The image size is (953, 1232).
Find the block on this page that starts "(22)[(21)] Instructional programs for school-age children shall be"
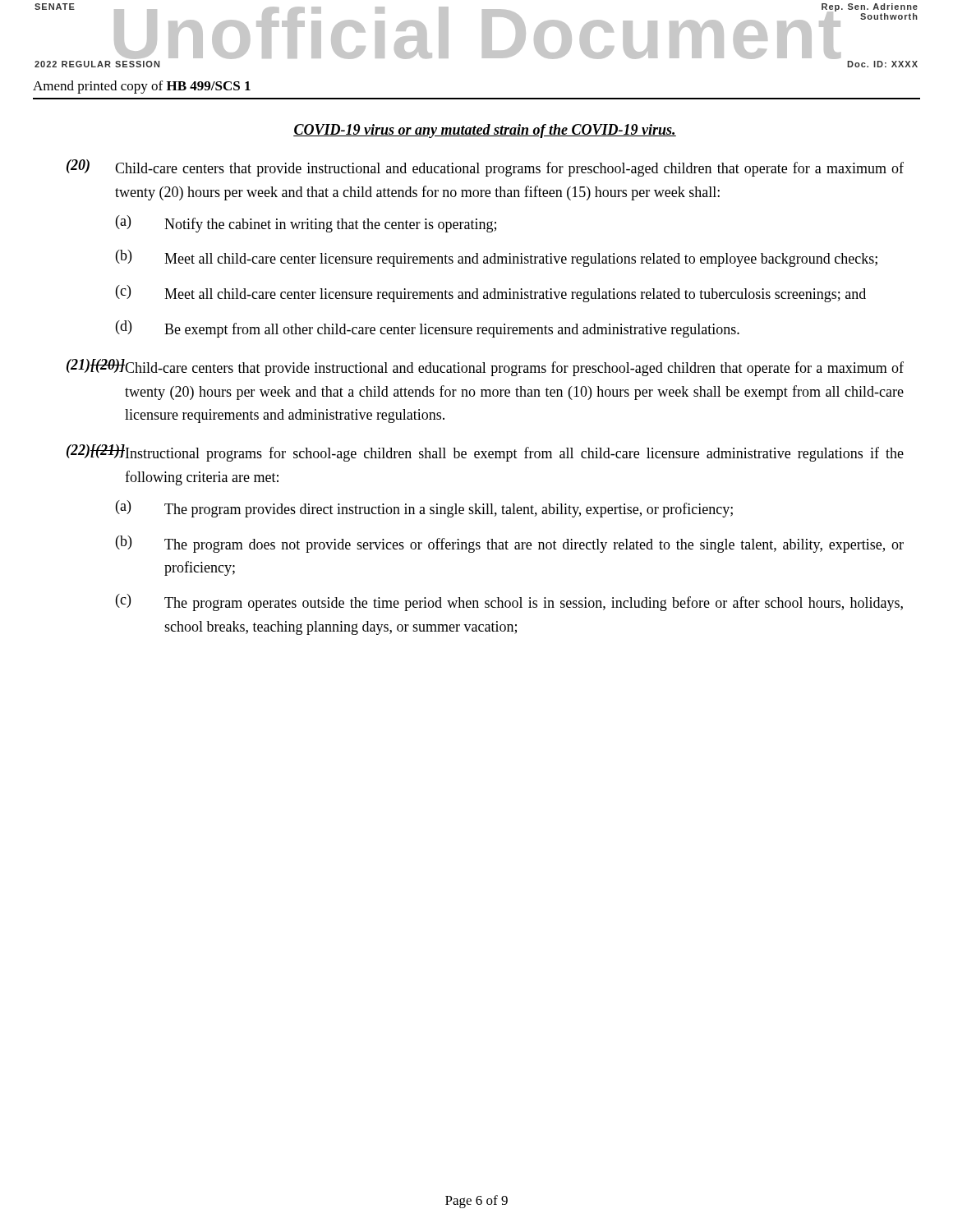tap(485, 540)
